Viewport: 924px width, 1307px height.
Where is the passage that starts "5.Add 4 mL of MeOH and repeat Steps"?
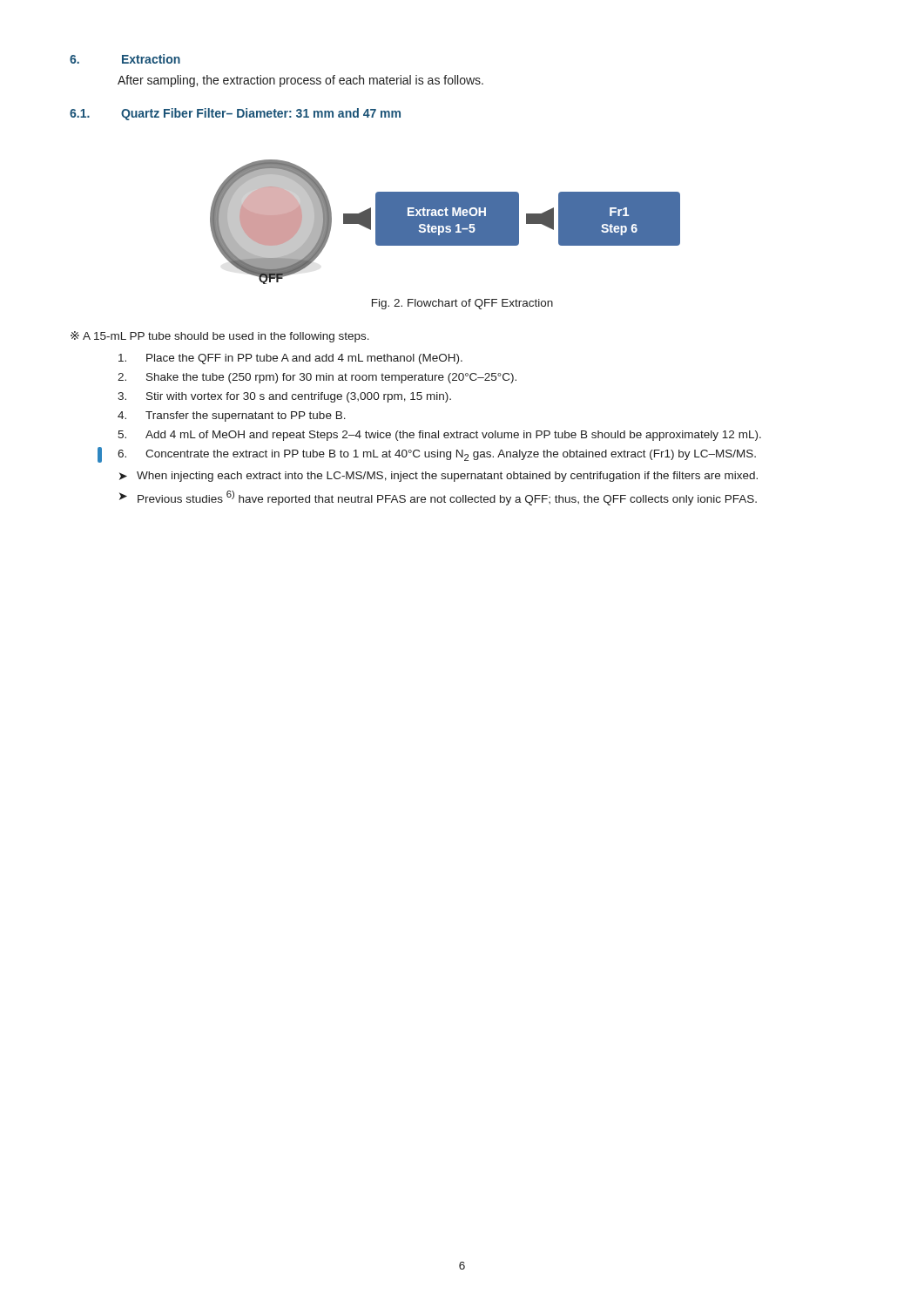click(x=440, y=434)
